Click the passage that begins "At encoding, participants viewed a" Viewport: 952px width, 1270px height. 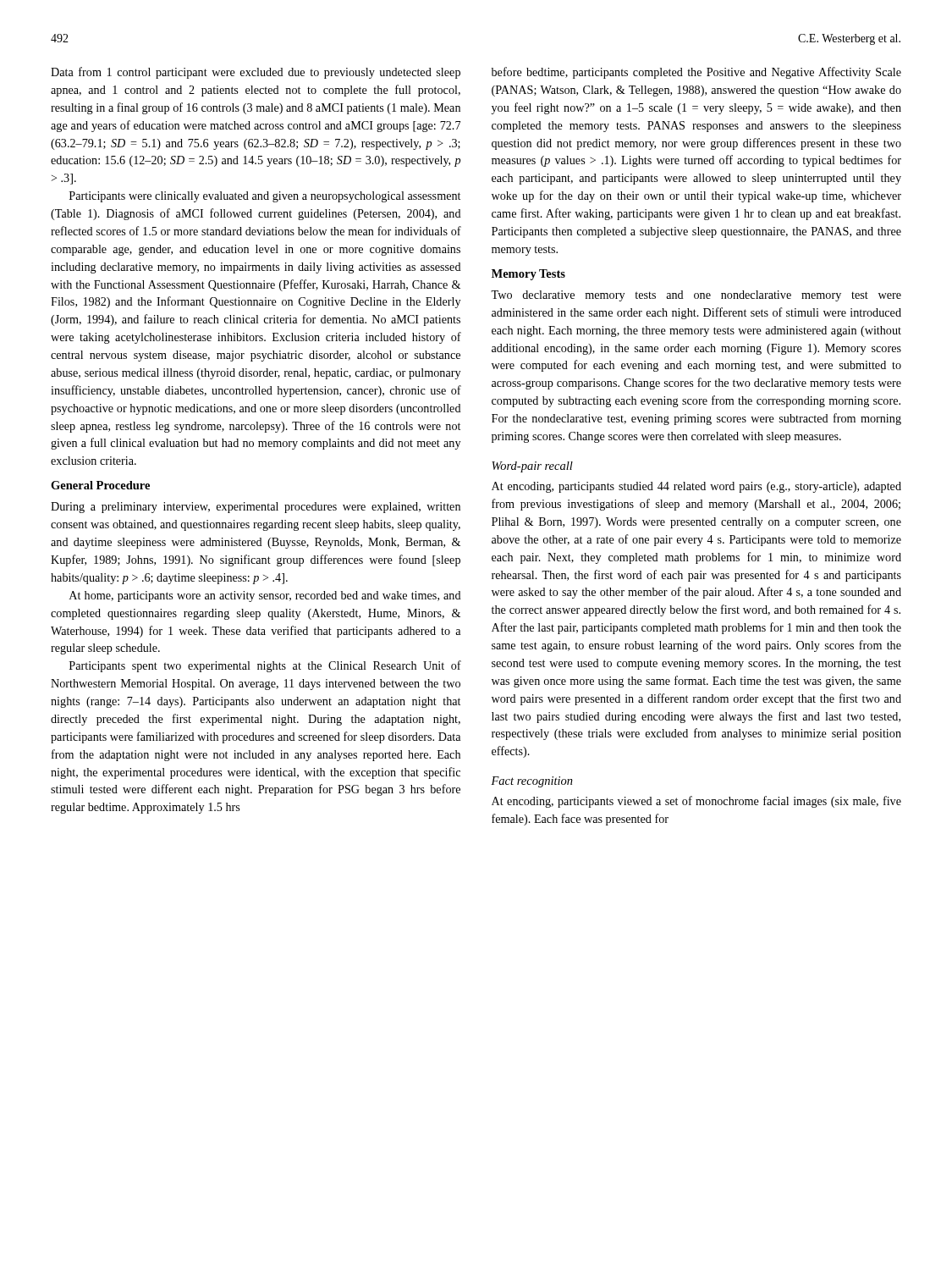click(696, 811)
